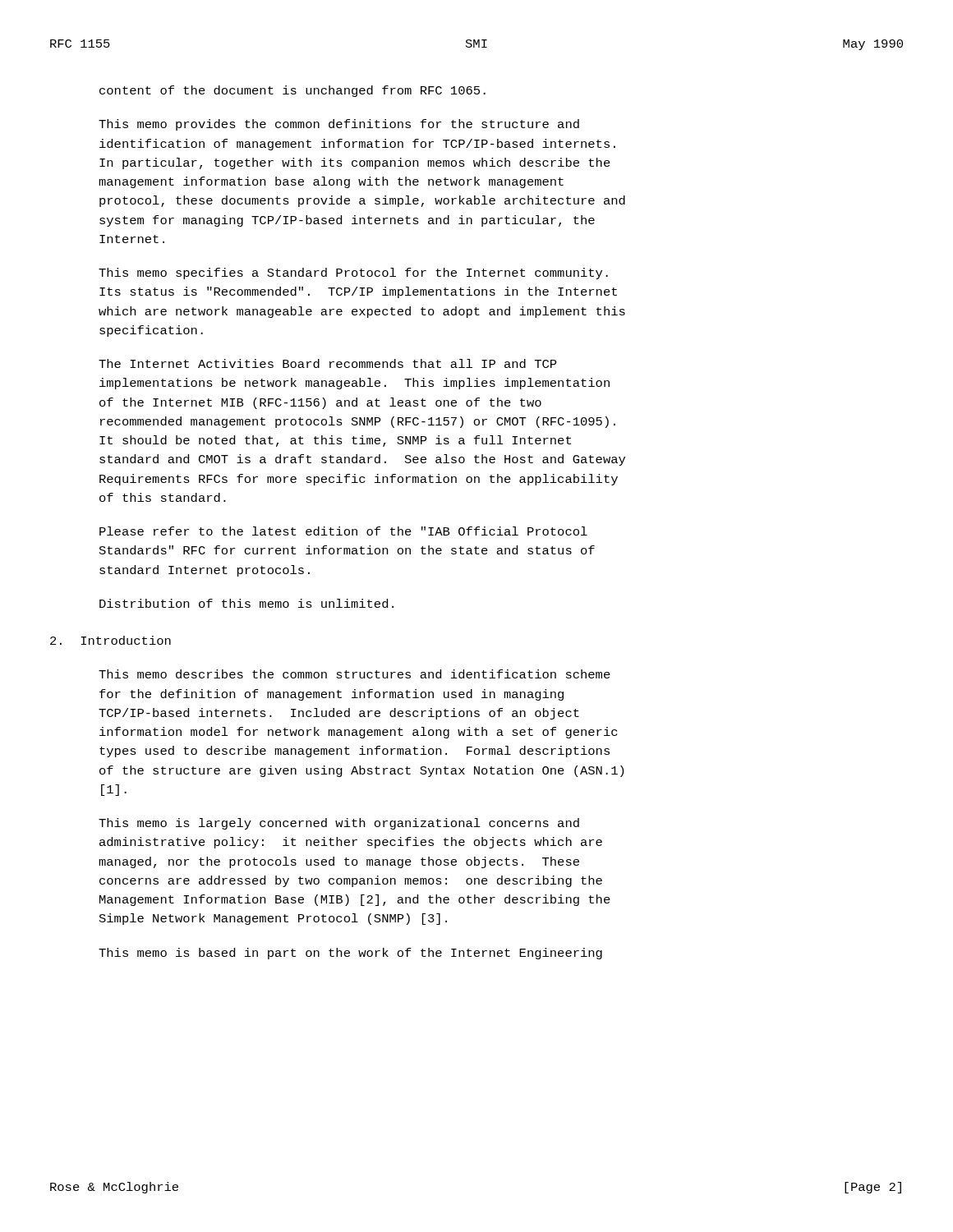953x1232 pixels.
Task: Locate the block starting "2. Introduction"
Action: click(x=110, y=642)
